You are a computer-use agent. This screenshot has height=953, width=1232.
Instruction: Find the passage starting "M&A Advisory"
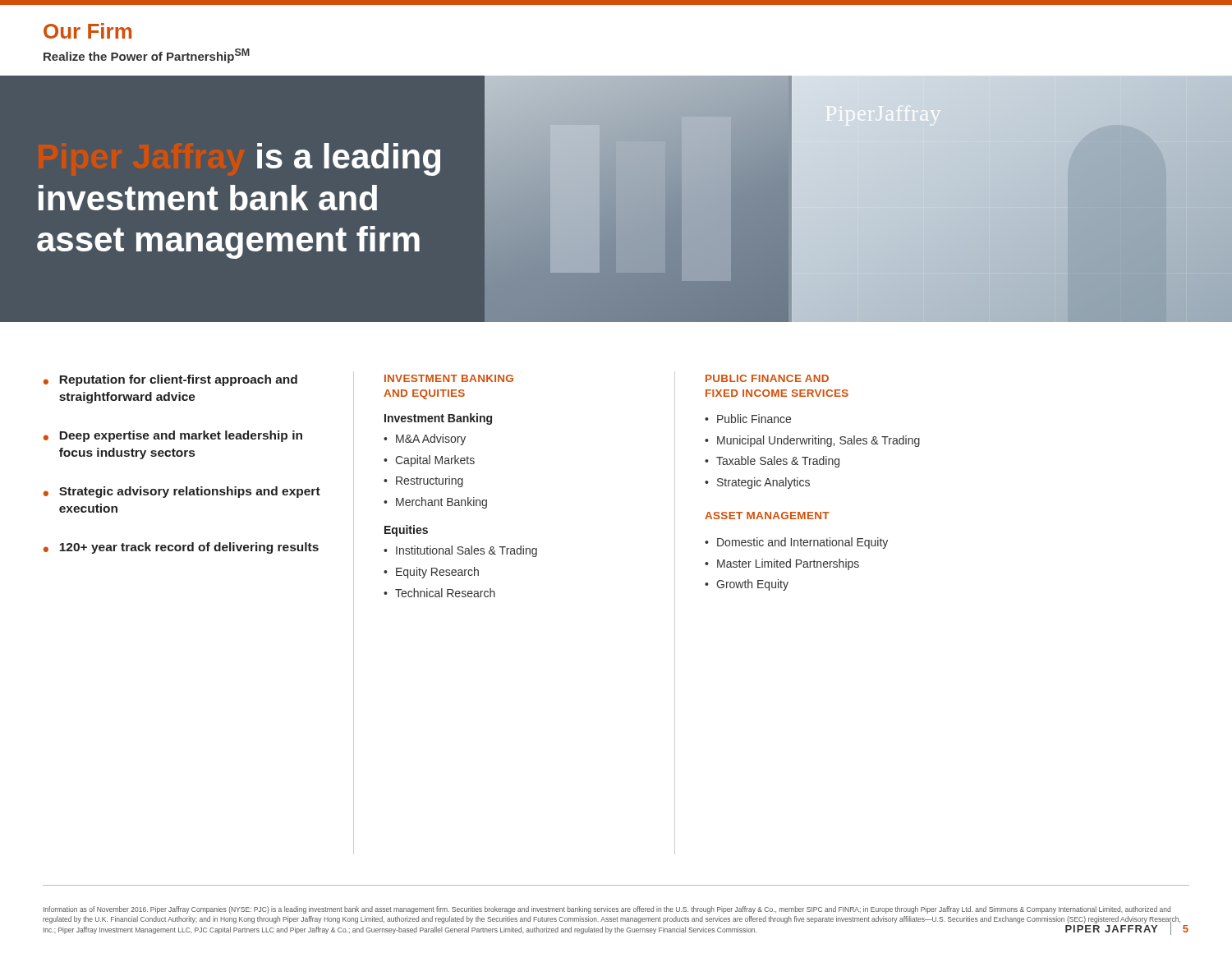pyautogui.click(x=431, y=439)
